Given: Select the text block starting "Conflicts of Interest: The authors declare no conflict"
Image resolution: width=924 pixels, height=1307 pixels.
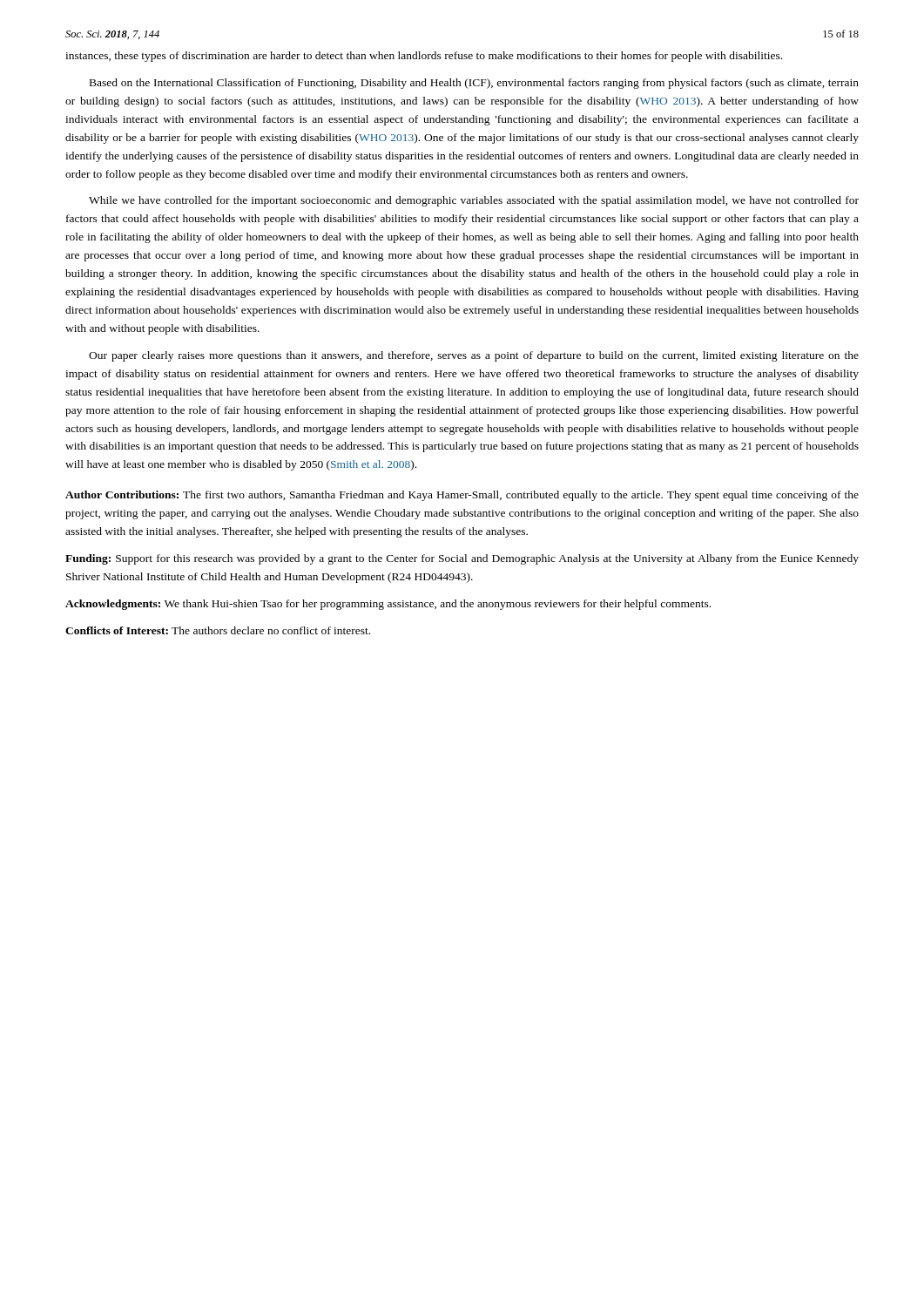Looking at the screenshot, I should (x=218, y=630).
